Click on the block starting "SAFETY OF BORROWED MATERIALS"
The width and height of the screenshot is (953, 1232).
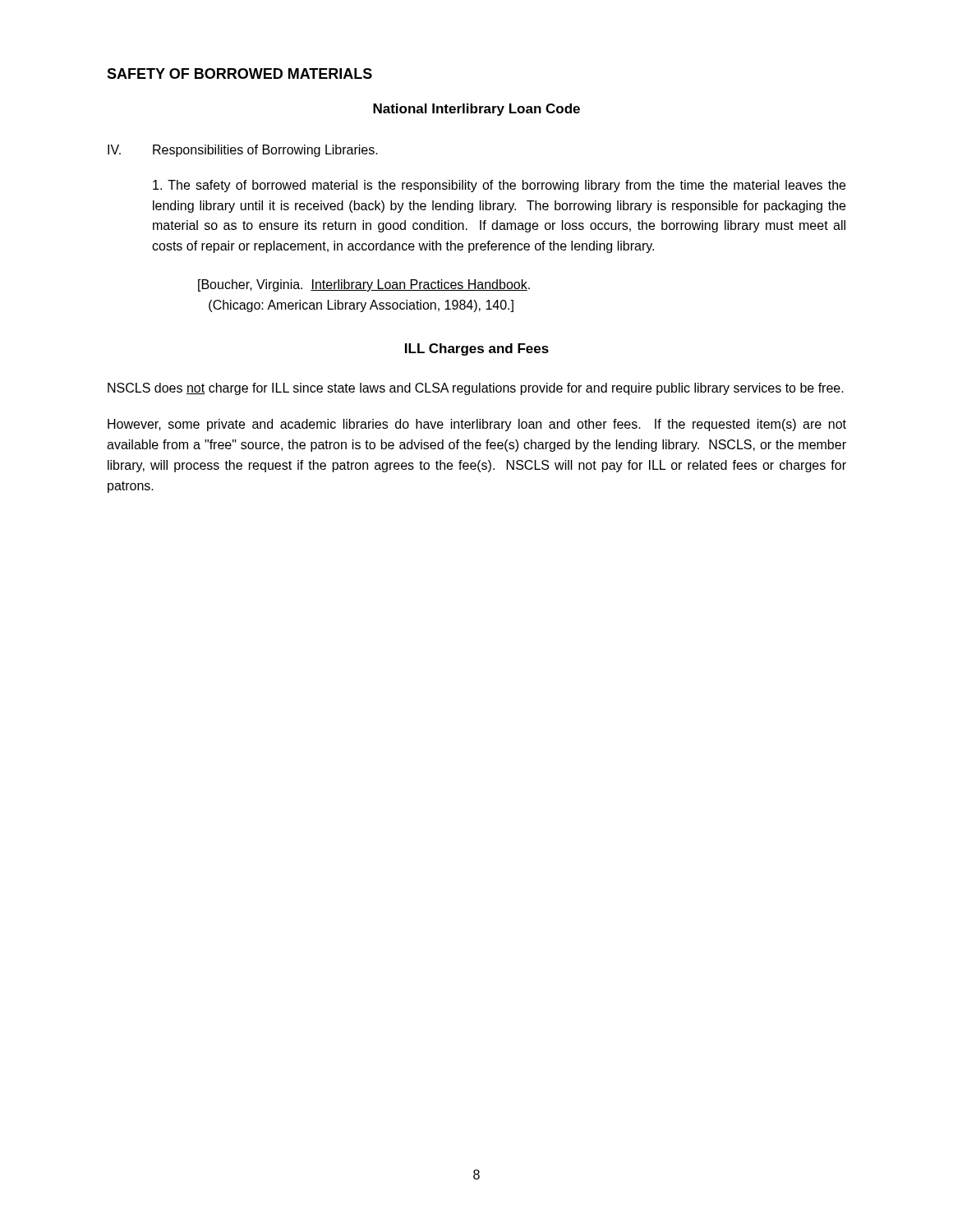240,74
